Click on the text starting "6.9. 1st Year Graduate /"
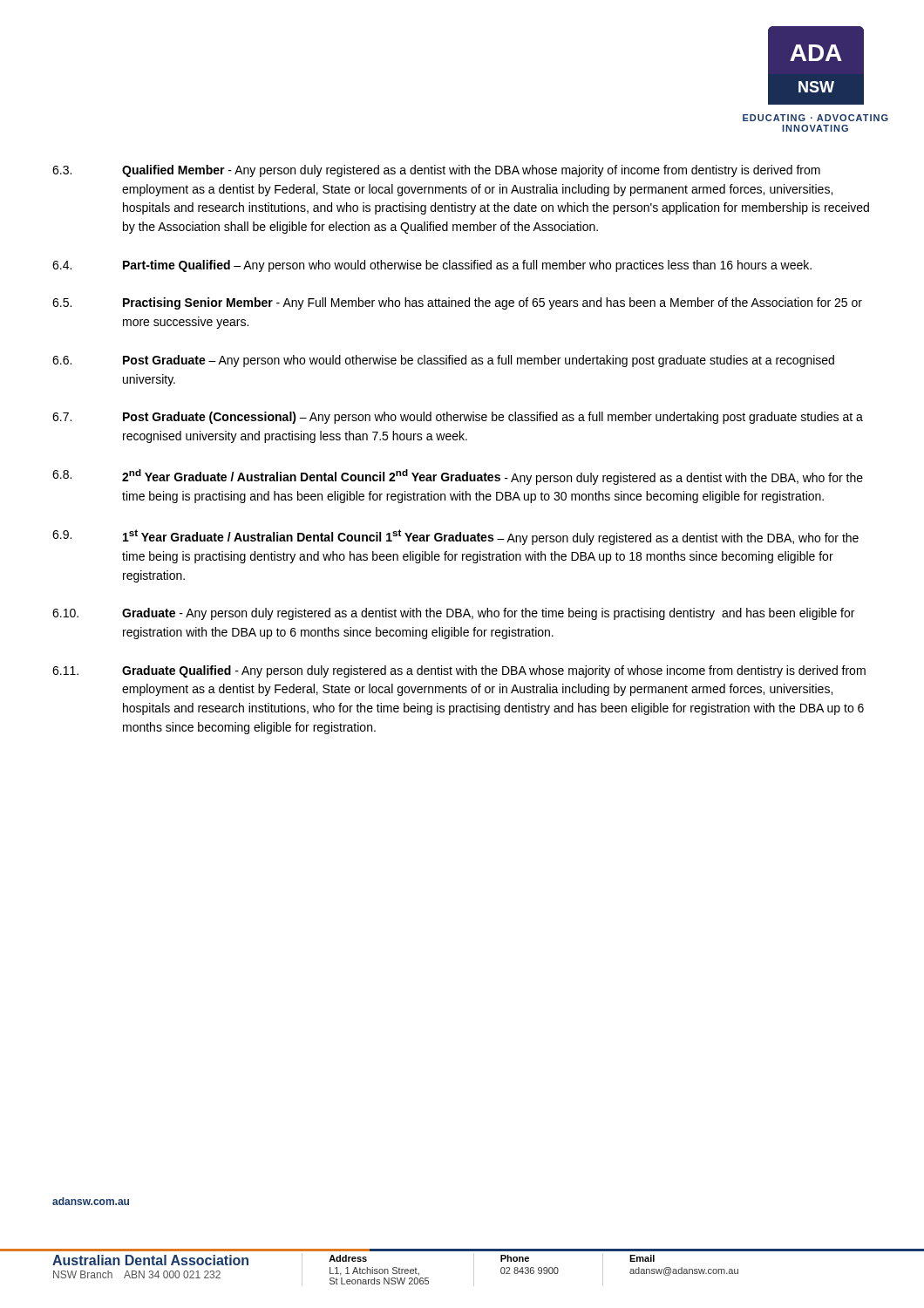924x1308 pixels. pos(462,555)
